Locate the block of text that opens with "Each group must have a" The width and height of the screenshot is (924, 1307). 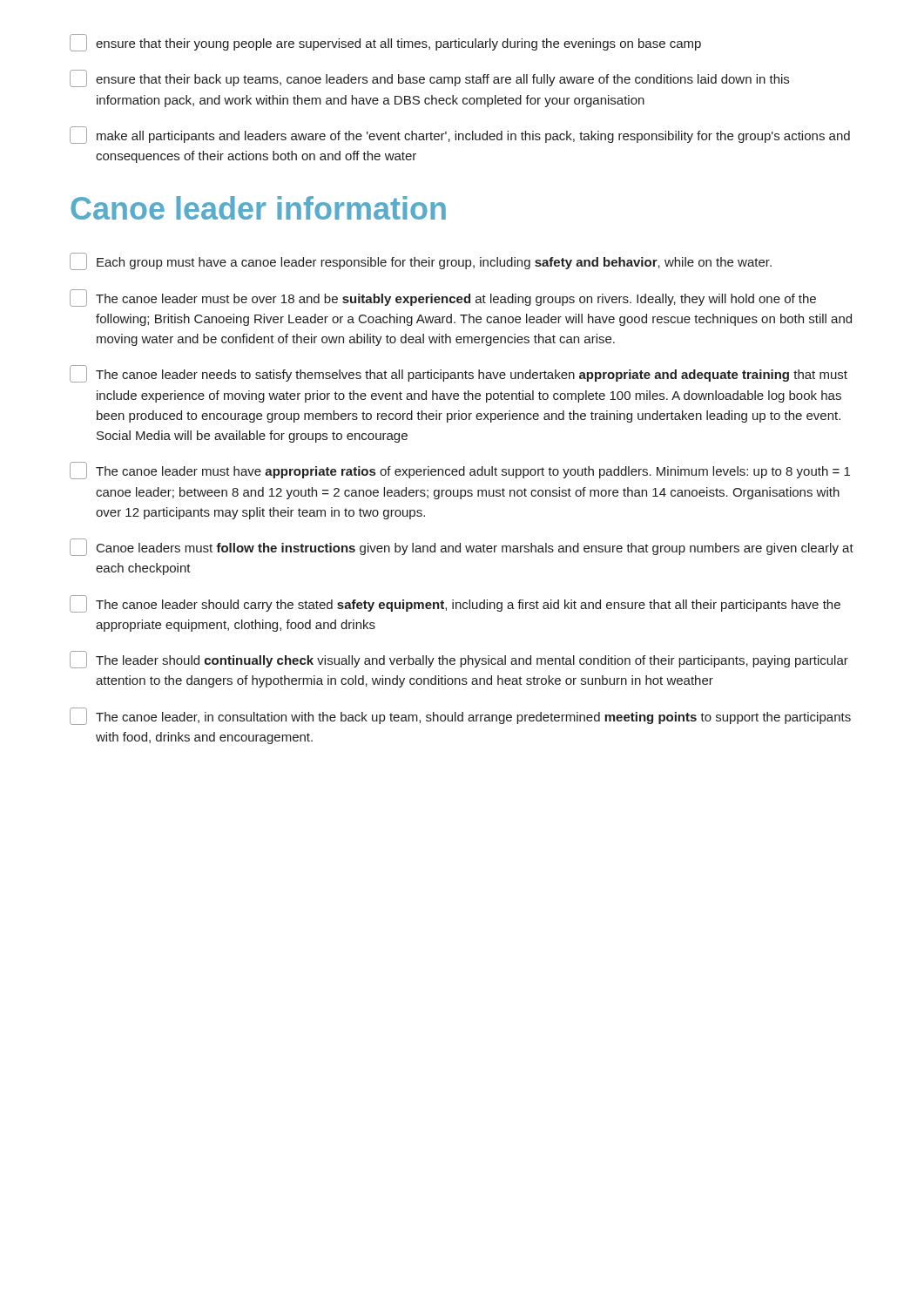tap(462, 262)
